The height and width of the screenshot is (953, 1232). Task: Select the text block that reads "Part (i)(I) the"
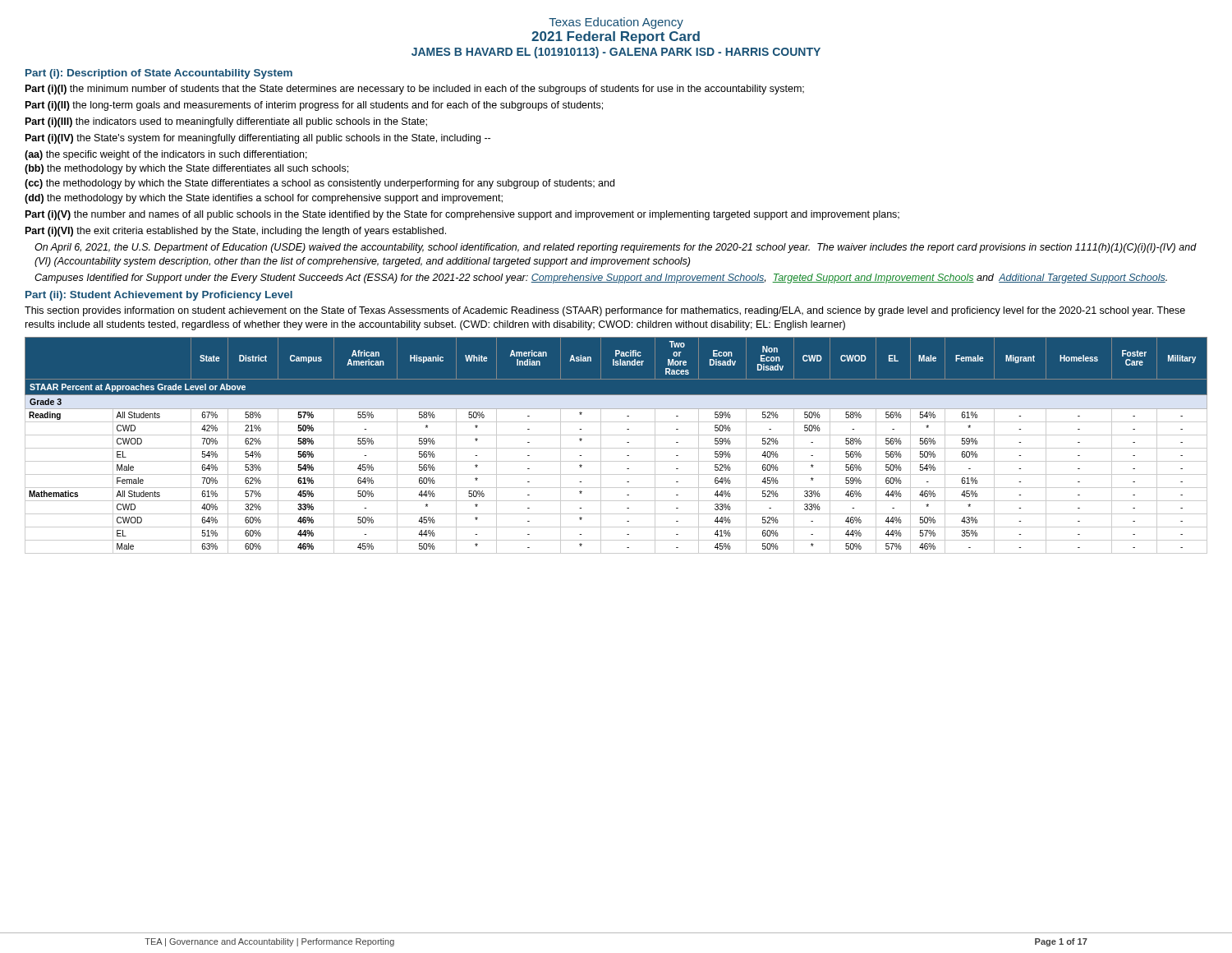coord(415,89)
